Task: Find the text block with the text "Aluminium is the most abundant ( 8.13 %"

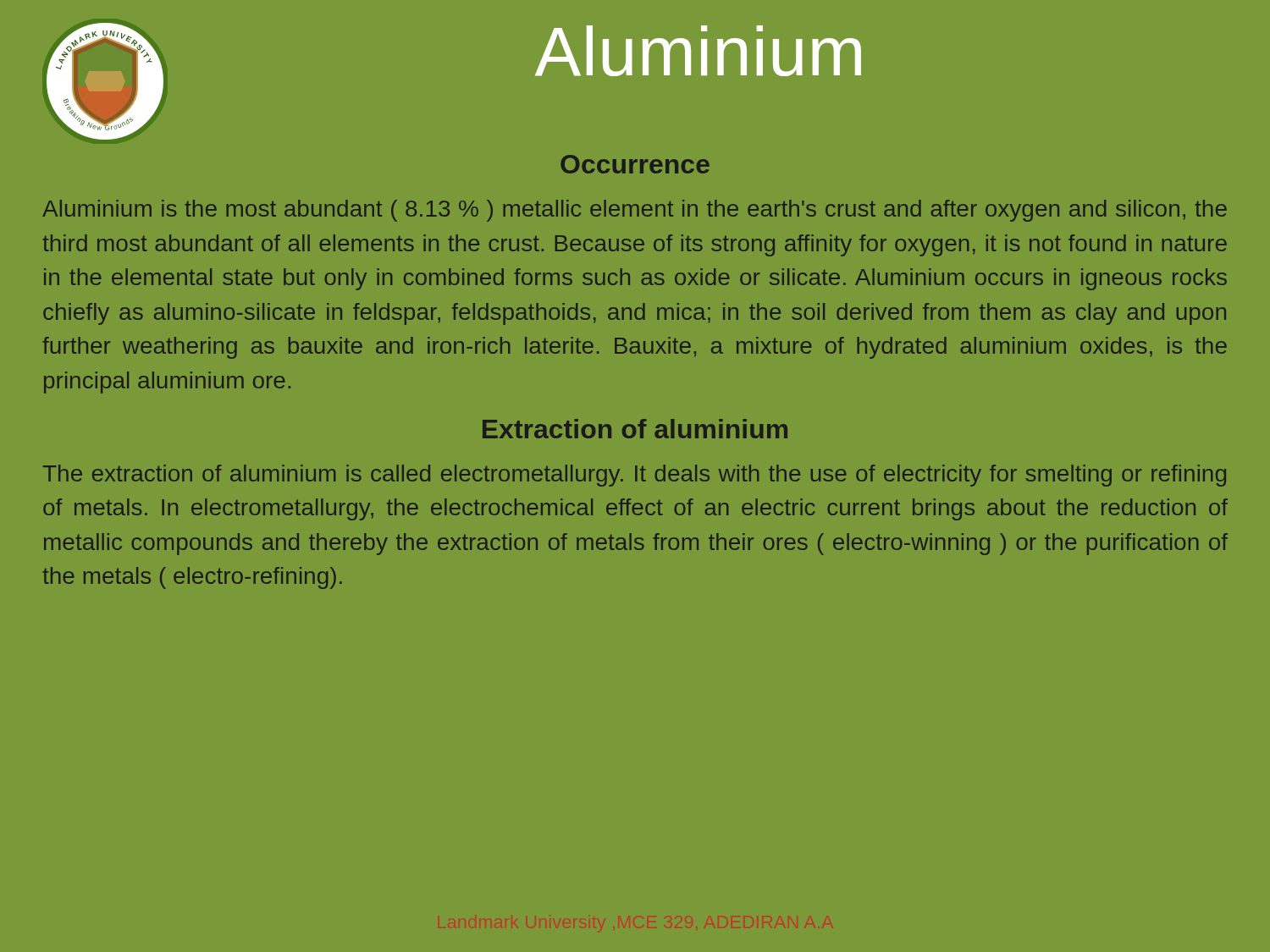Action: click(635, 294)
